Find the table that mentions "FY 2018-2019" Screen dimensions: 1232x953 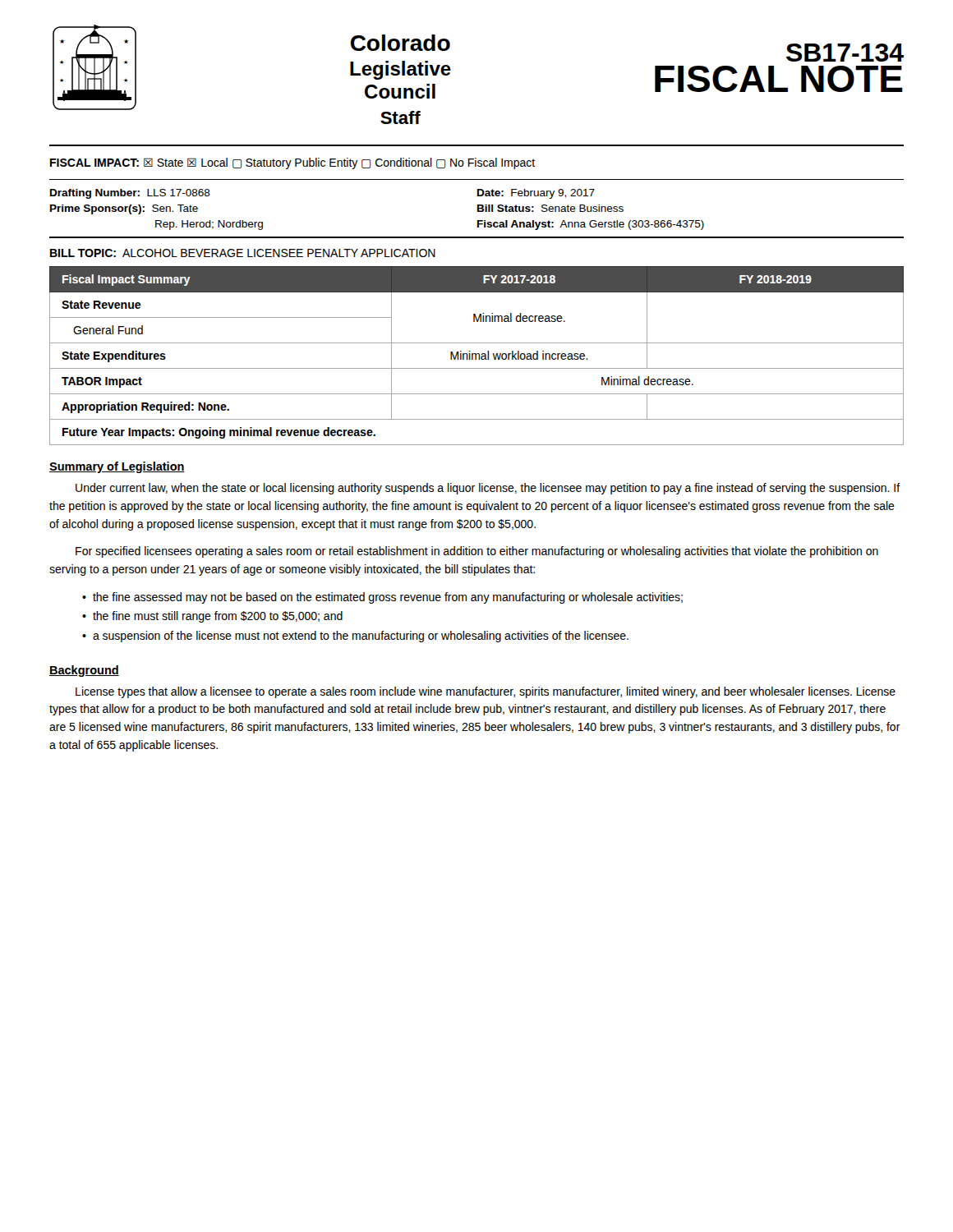pos(476,356)
